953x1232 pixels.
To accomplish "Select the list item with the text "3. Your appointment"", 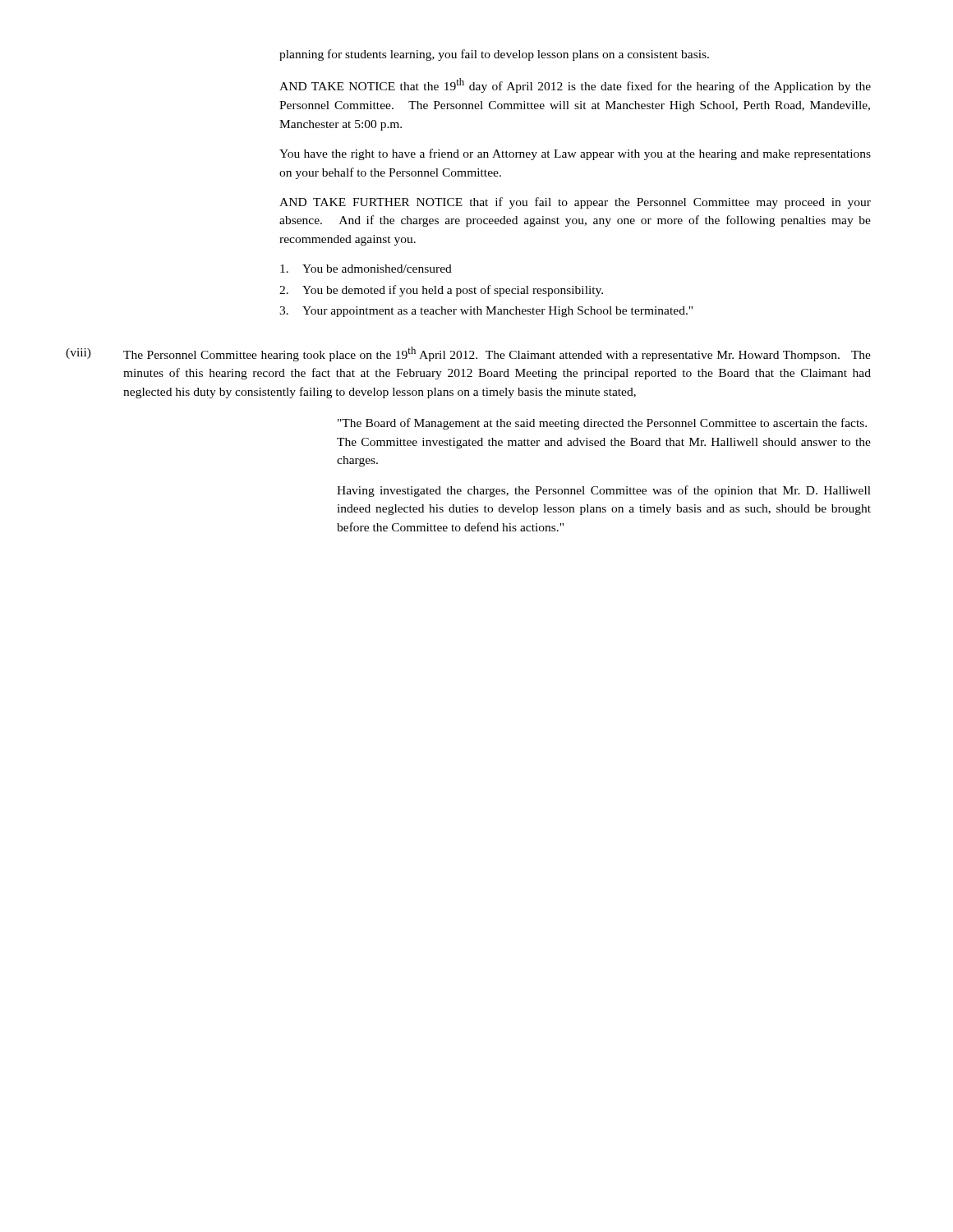I will [x=575, y=311].
